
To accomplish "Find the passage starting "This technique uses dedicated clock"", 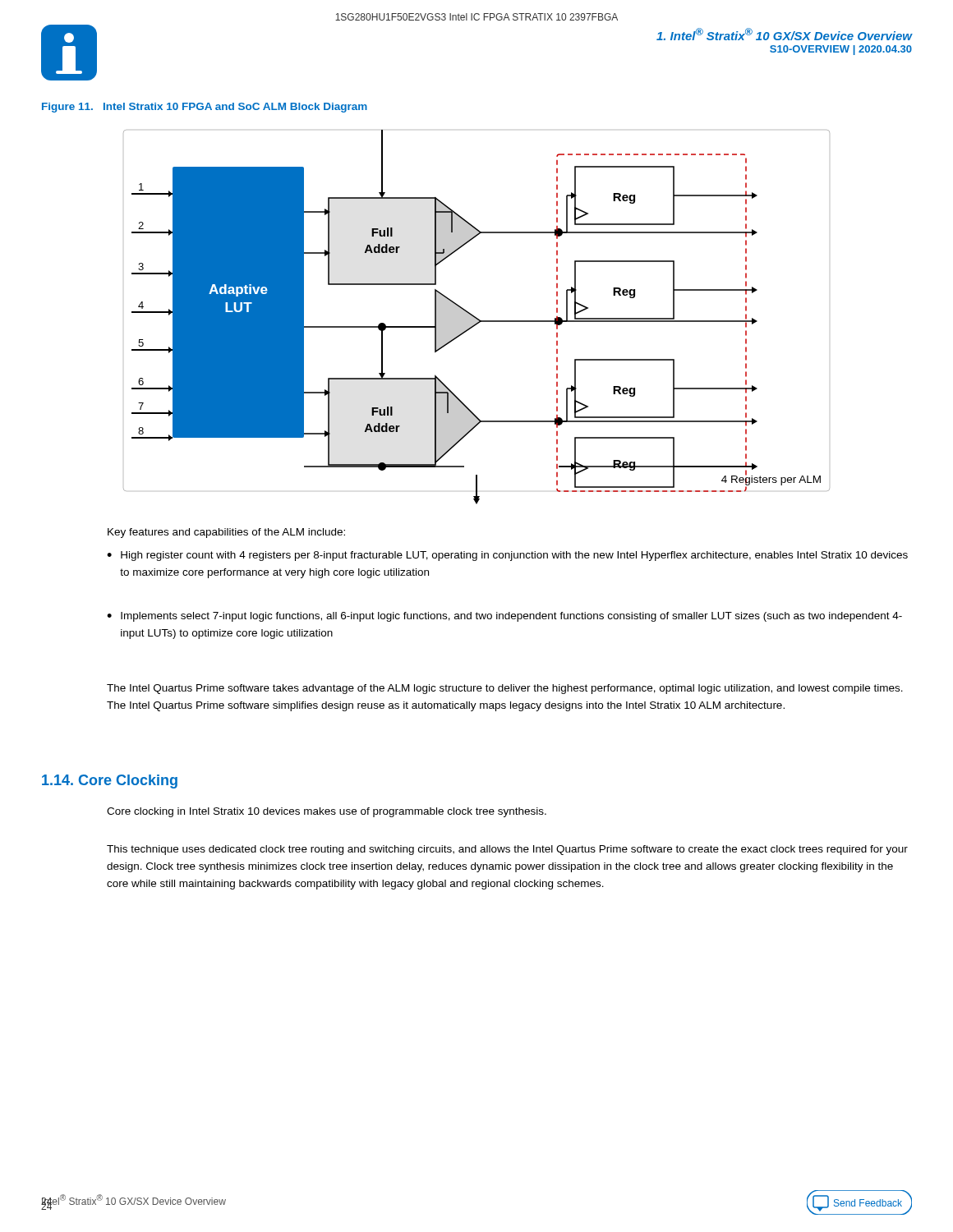I will pos(507,866).
